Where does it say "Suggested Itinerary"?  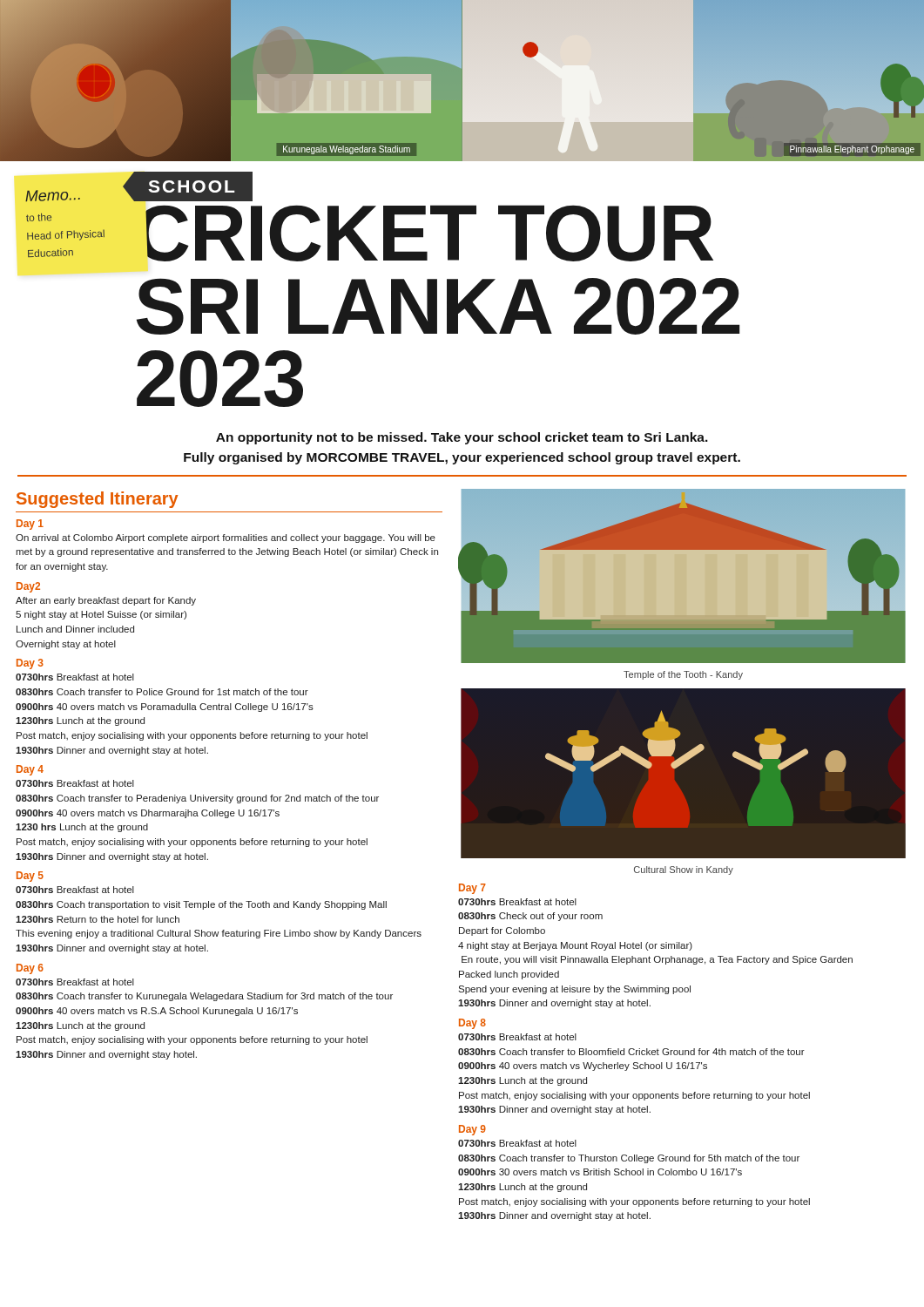(x=97, y=498)
